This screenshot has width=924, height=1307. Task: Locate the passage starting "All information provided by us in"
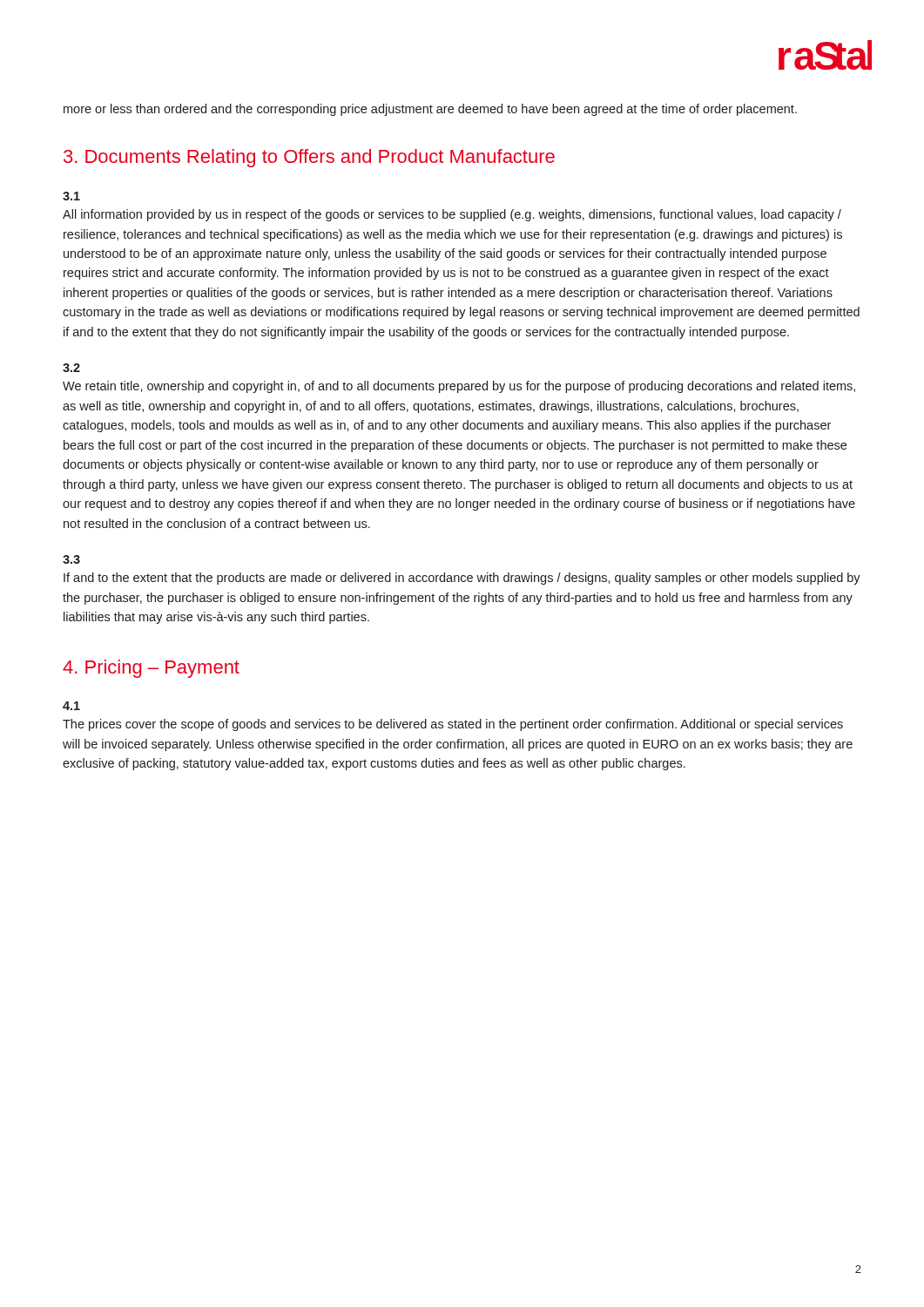(x=461, y=273)
